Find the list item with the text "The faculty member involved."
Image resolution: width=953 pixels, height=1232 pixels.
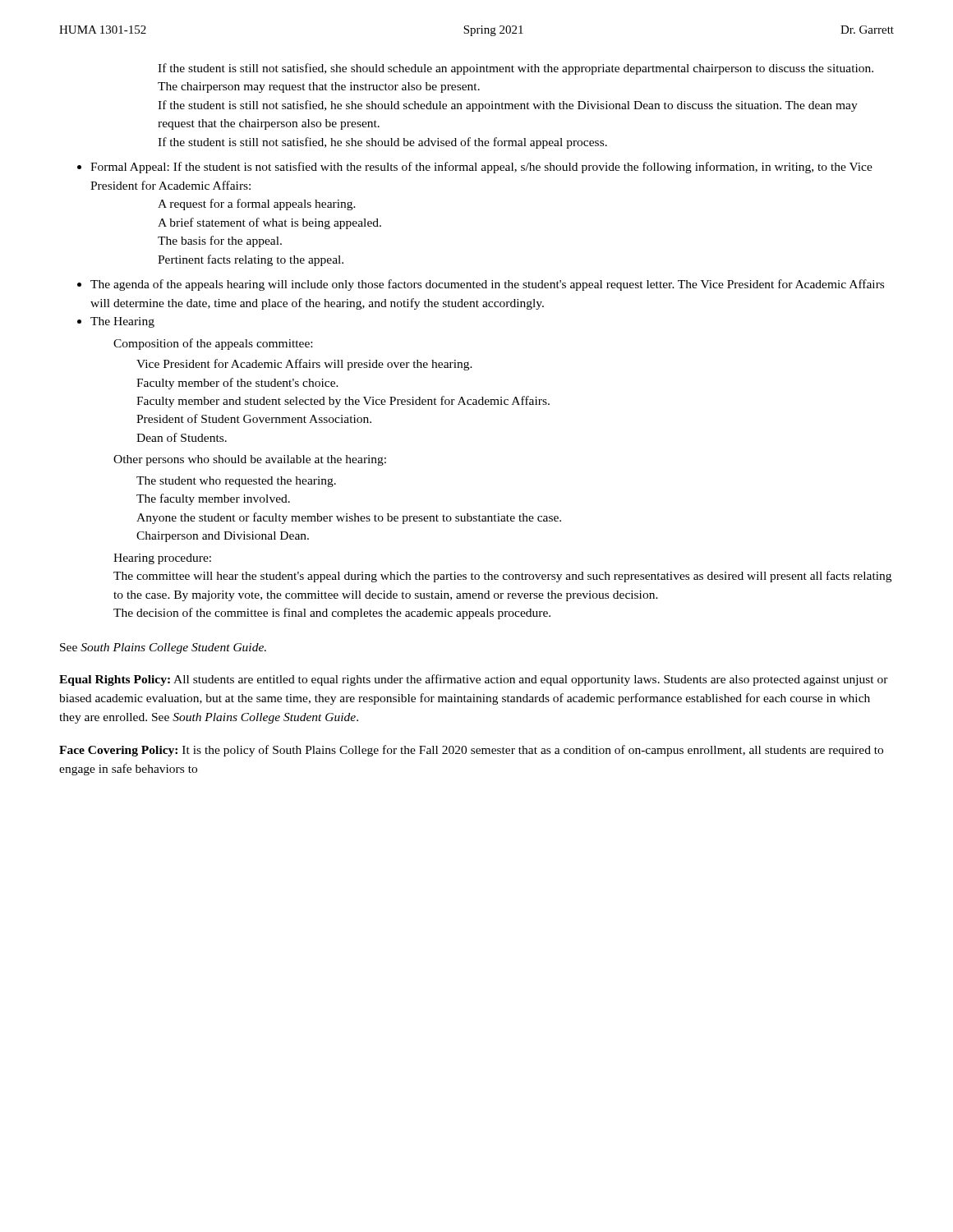[x=213, y=499]
